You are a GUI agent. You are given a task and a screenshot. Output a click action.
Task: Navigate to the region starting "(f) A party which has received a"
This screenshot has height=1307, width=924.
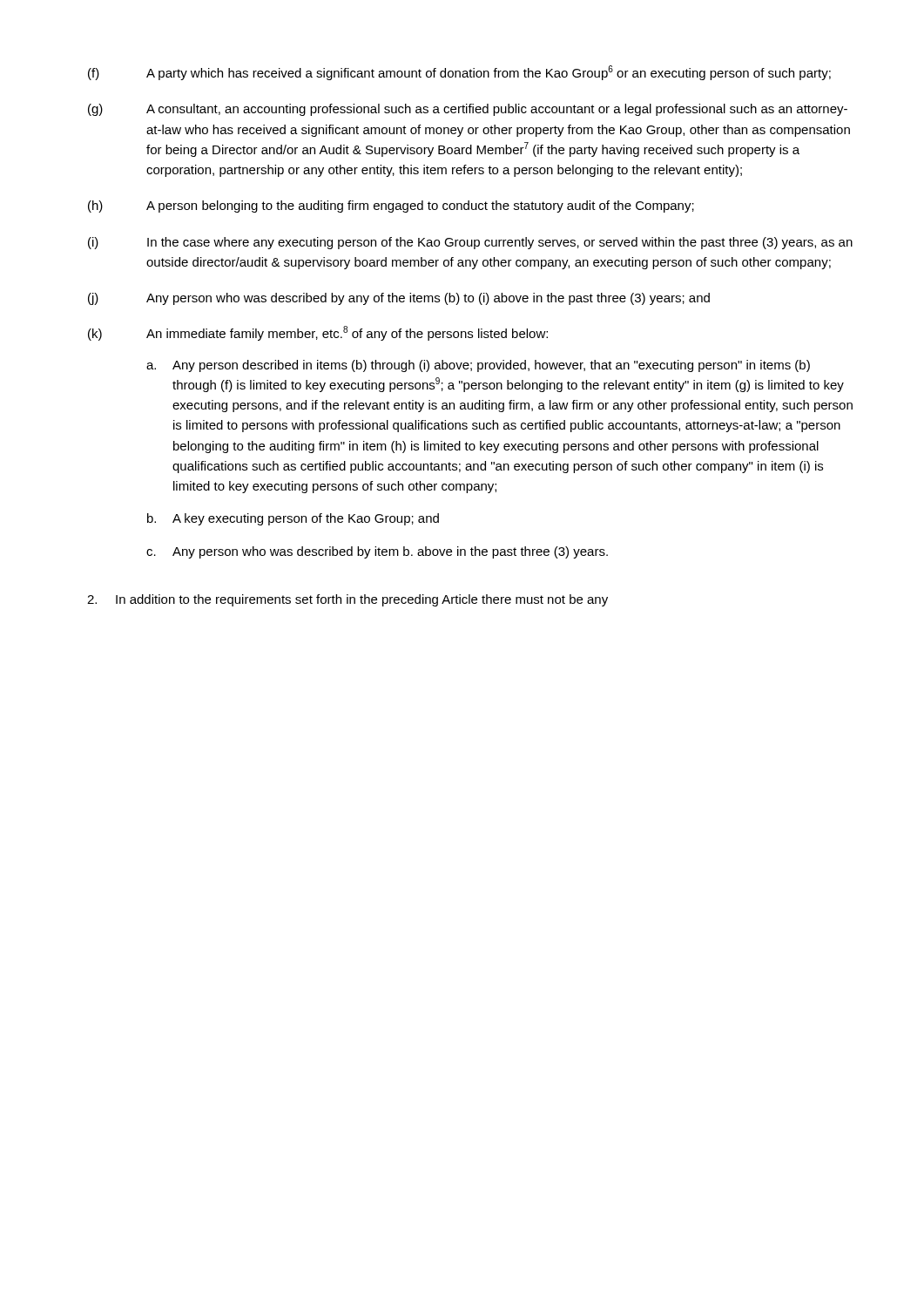tap(471, 73)
